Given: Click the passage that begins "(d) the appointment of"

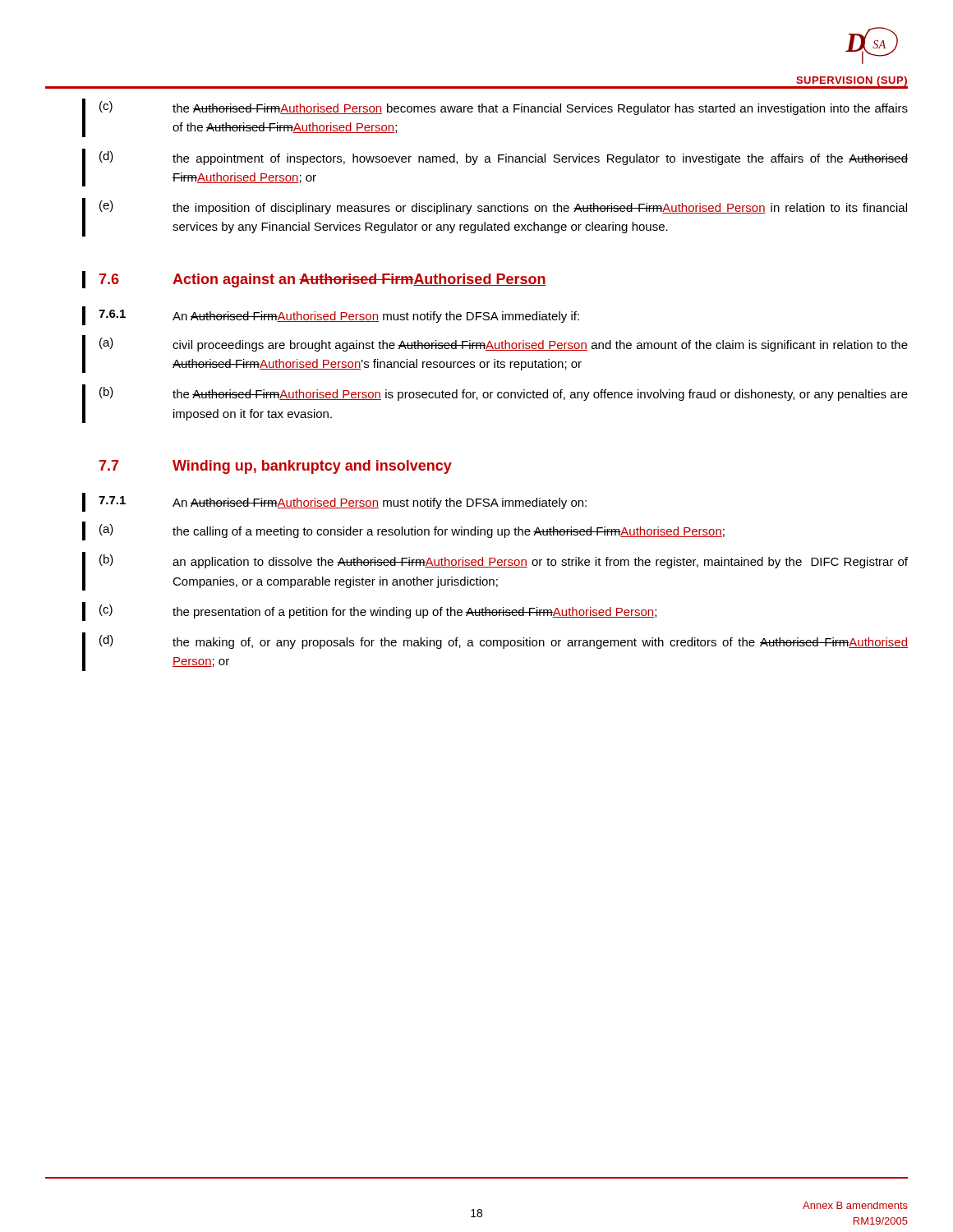Looking at the screenshot, I should (476, 167).
